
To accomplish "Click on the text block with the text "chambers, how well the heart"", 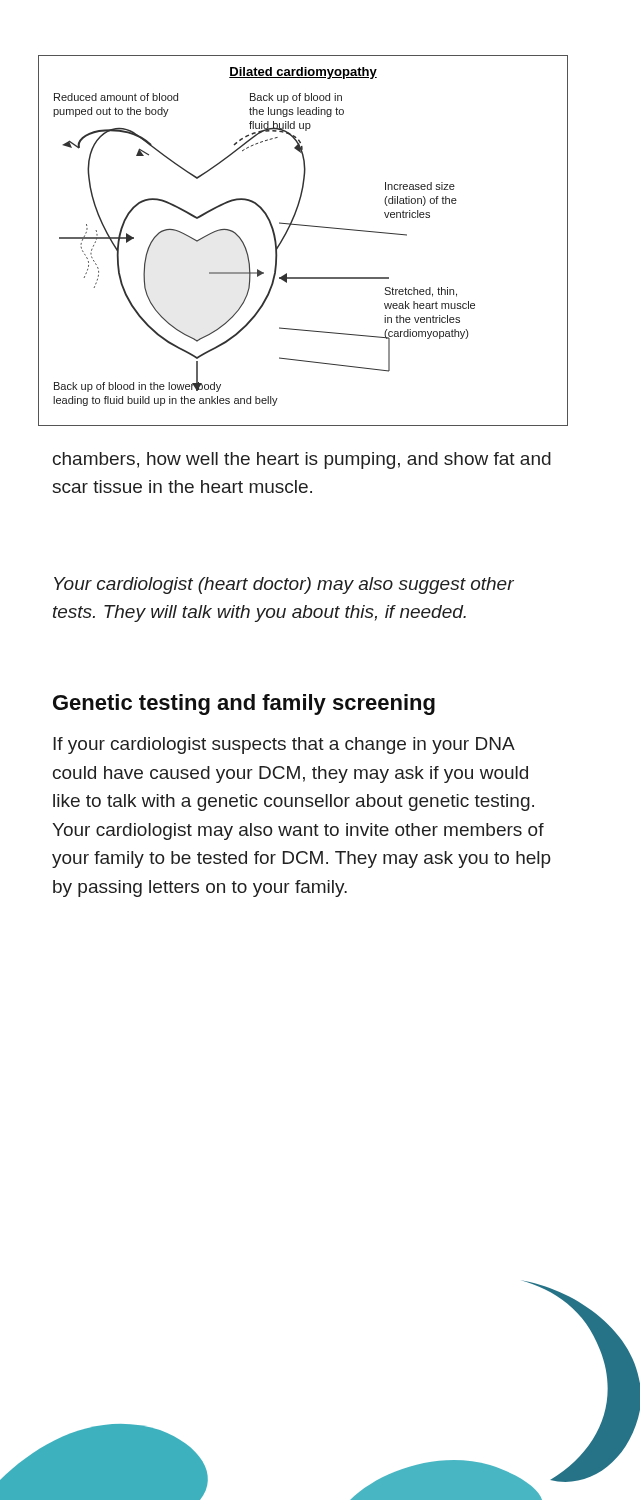I will [x=302, y=472].
